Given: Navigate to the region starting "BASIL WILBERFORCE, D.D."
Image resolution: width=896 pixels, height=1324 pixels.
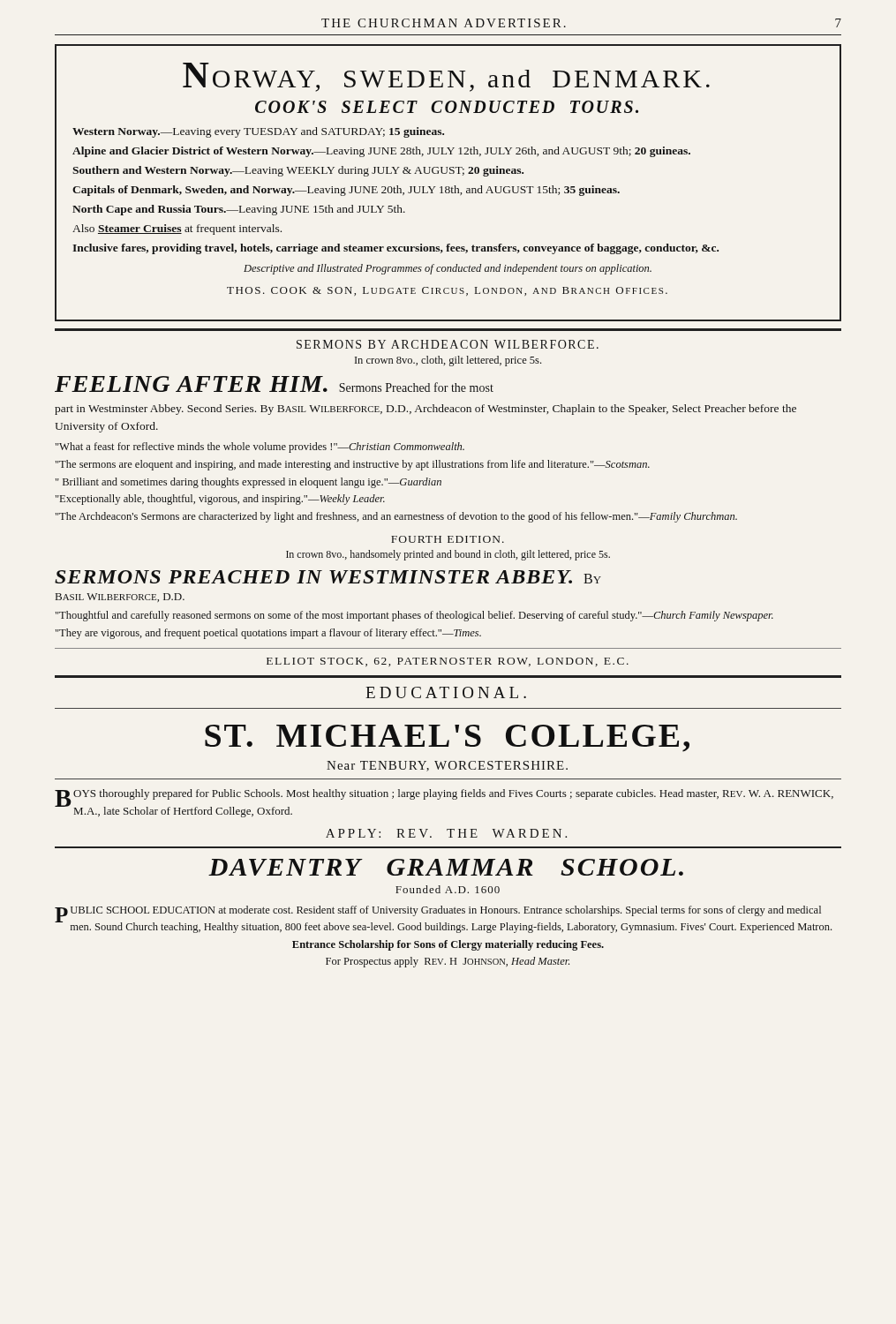Looking at the screenshot, I should tap(120, 596).
